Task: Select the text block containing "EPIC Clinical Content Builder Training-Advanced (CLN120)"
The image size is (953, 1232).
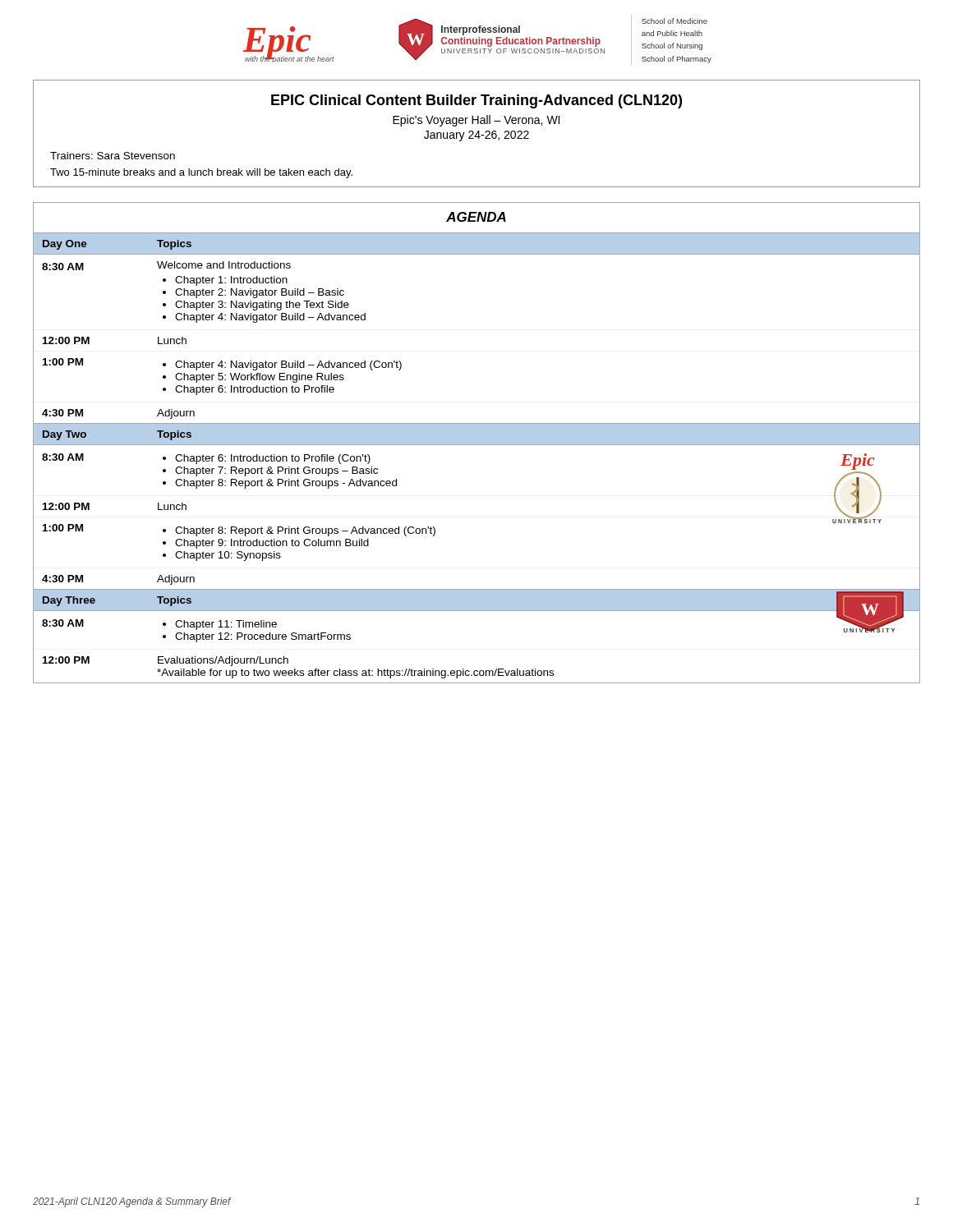Action: point(476,135)
